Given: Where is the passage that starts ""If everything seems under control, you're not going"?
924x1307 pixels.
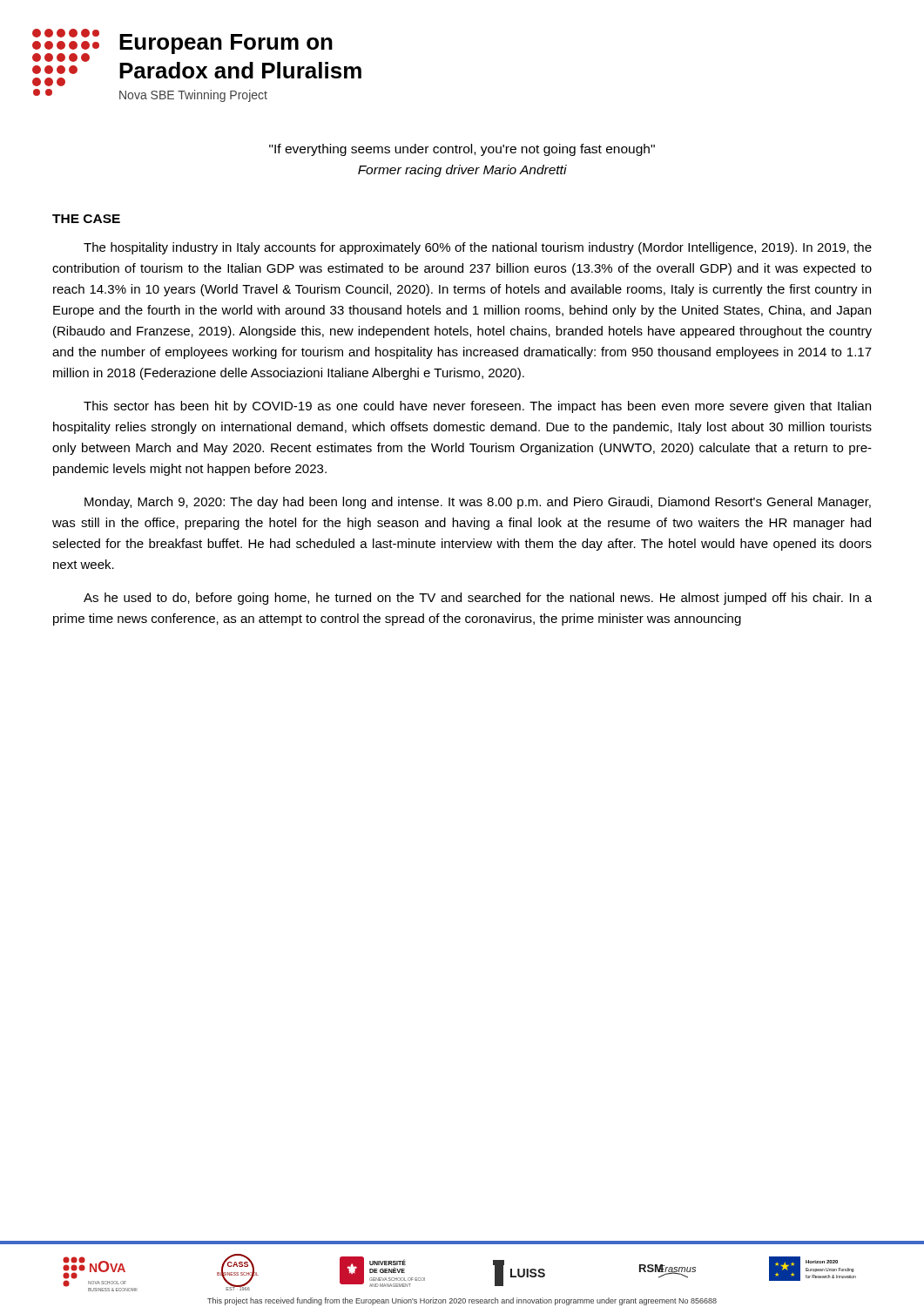Looking at the screenshot, I should (x=462, y=159).
